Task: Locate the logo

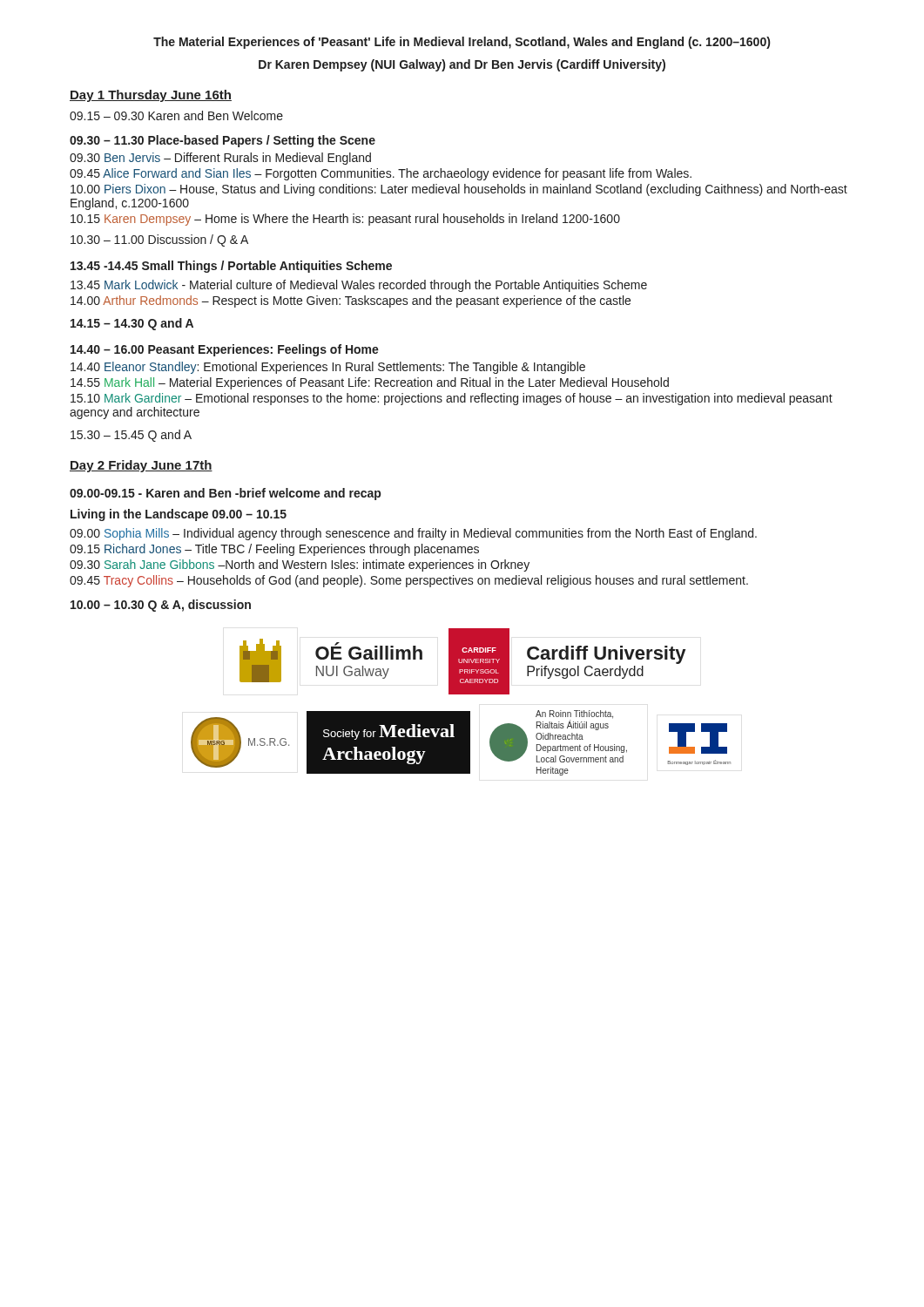Action: coord(462,704)
